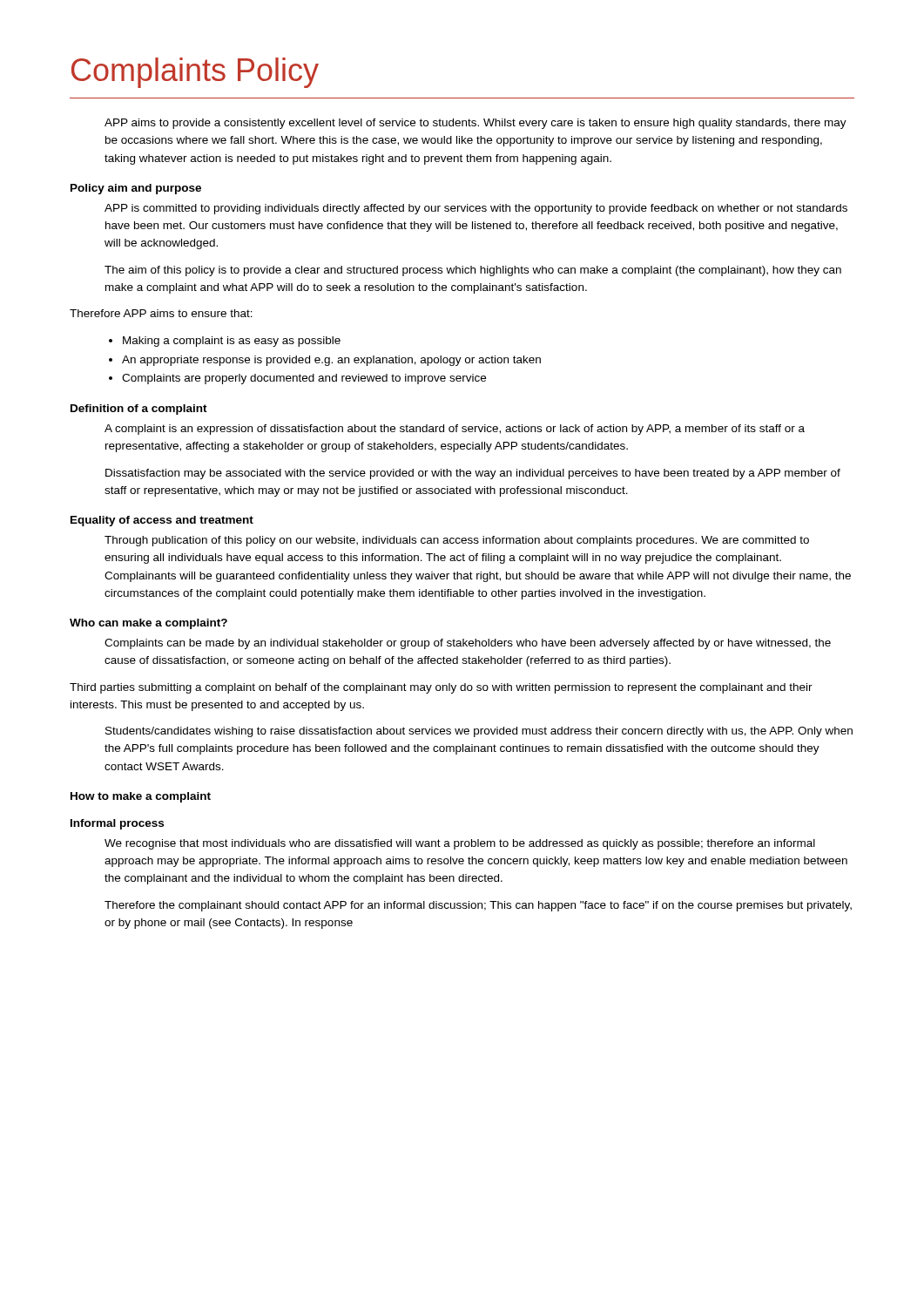924x1307 pixels.
Task: Click on the section header that reads "Who can make a"
Action: [149, 623]
